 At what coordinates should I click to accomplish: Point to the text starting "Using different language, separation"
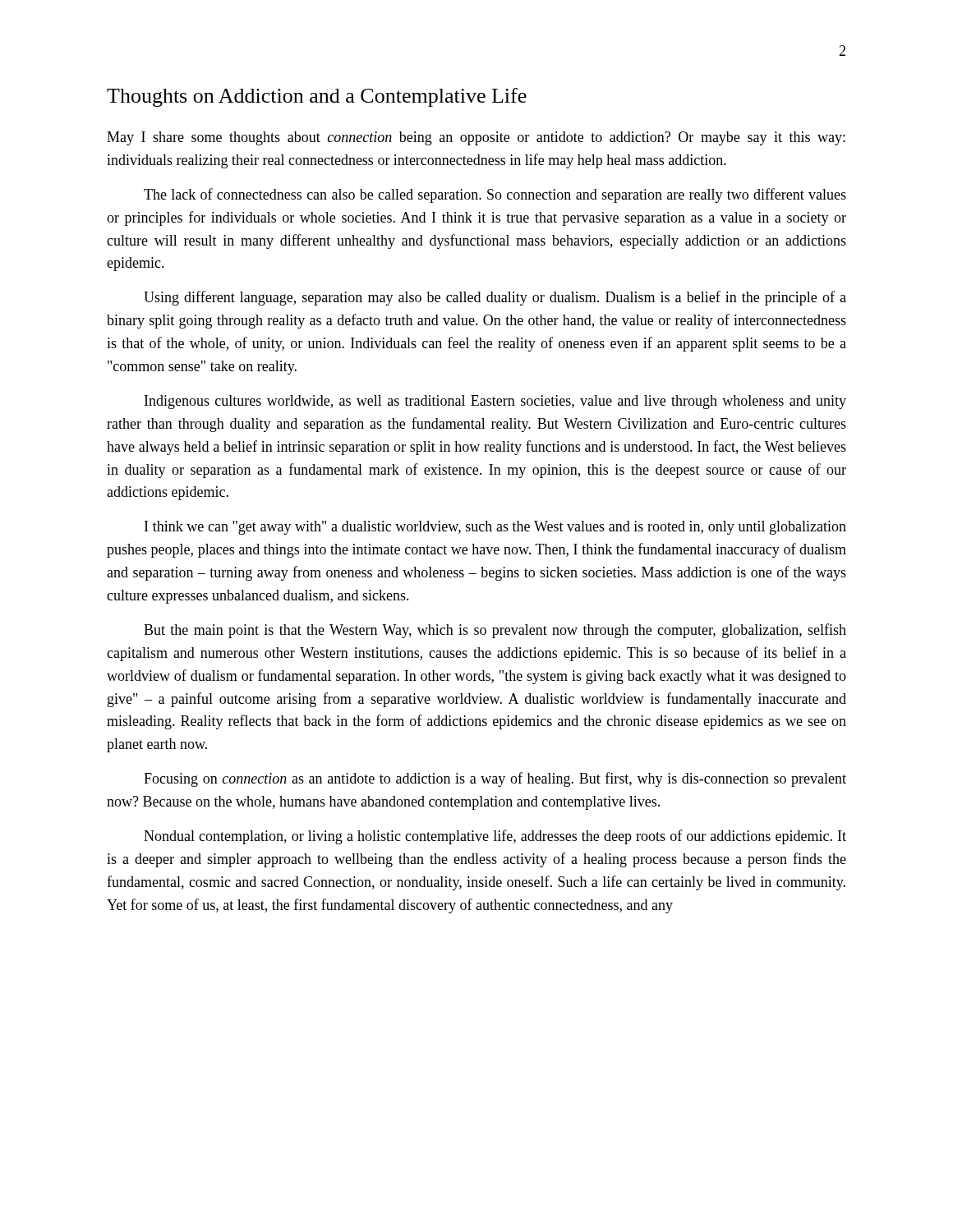click(476, 332)
